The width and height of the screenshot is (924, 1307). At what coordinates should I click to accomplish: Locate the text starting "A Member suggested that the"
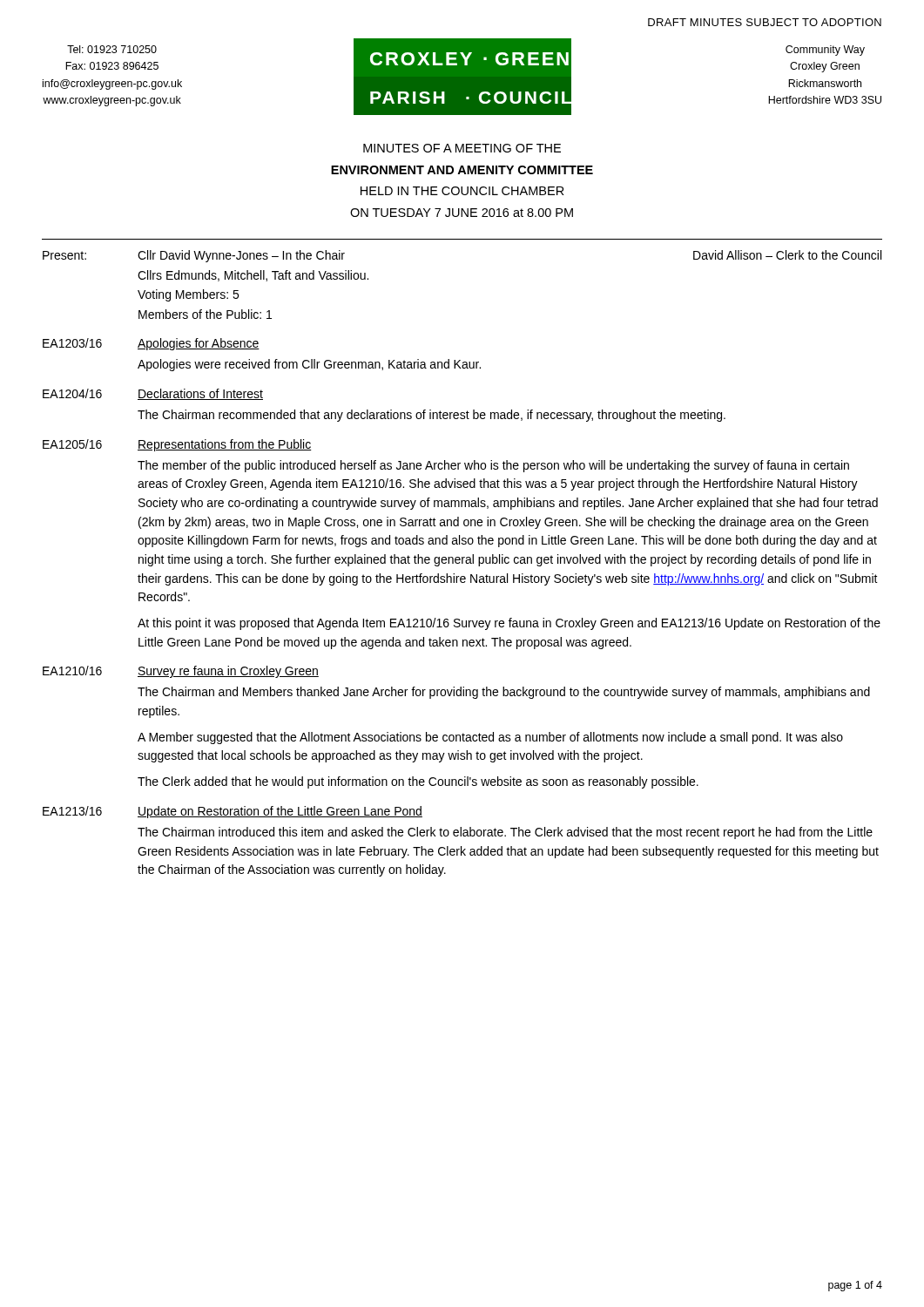(x=490, y=746)
